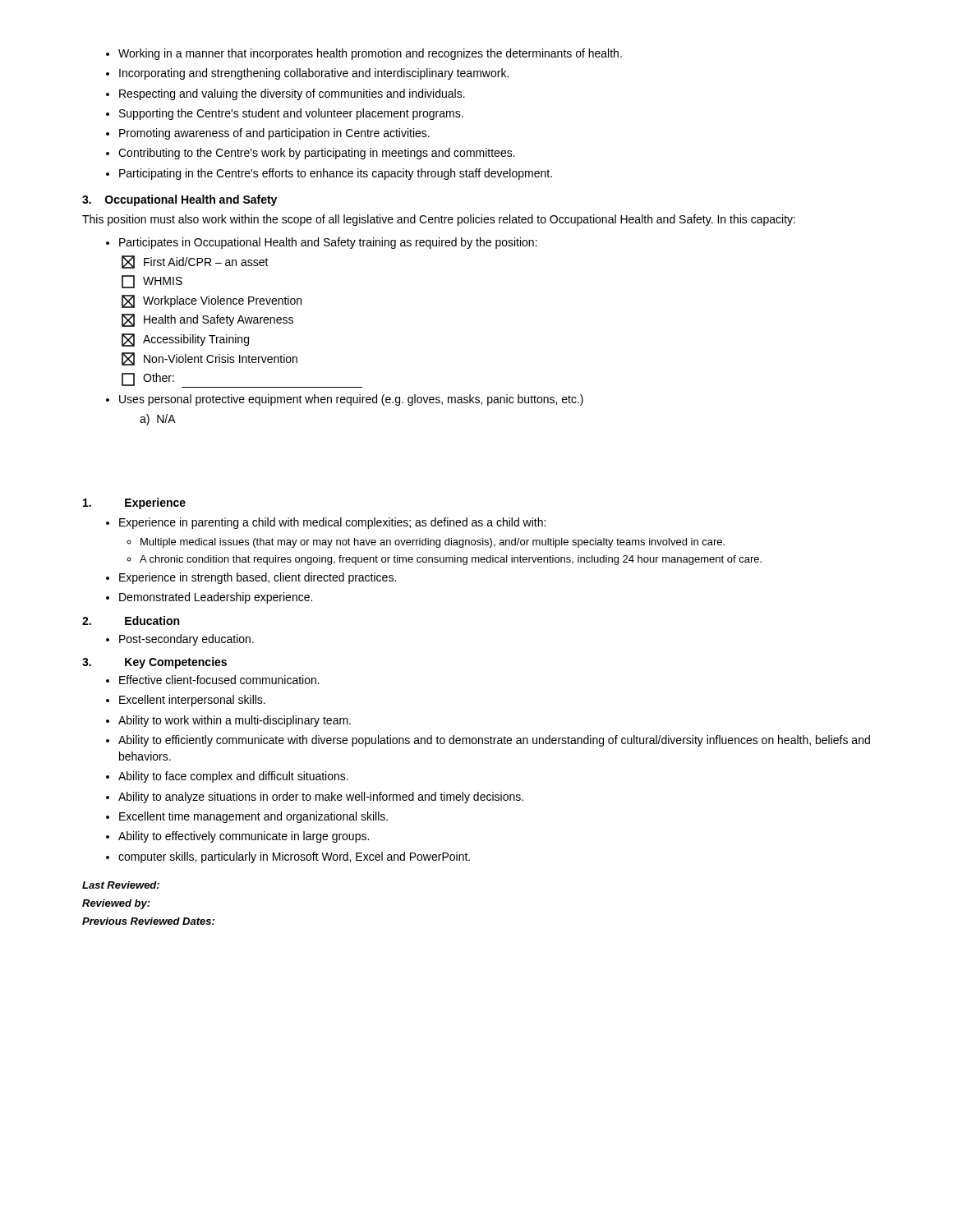Where does it say "Non-Violent Crisis Intervention"?
The image size is (953, 1232).
pos(209,359)
